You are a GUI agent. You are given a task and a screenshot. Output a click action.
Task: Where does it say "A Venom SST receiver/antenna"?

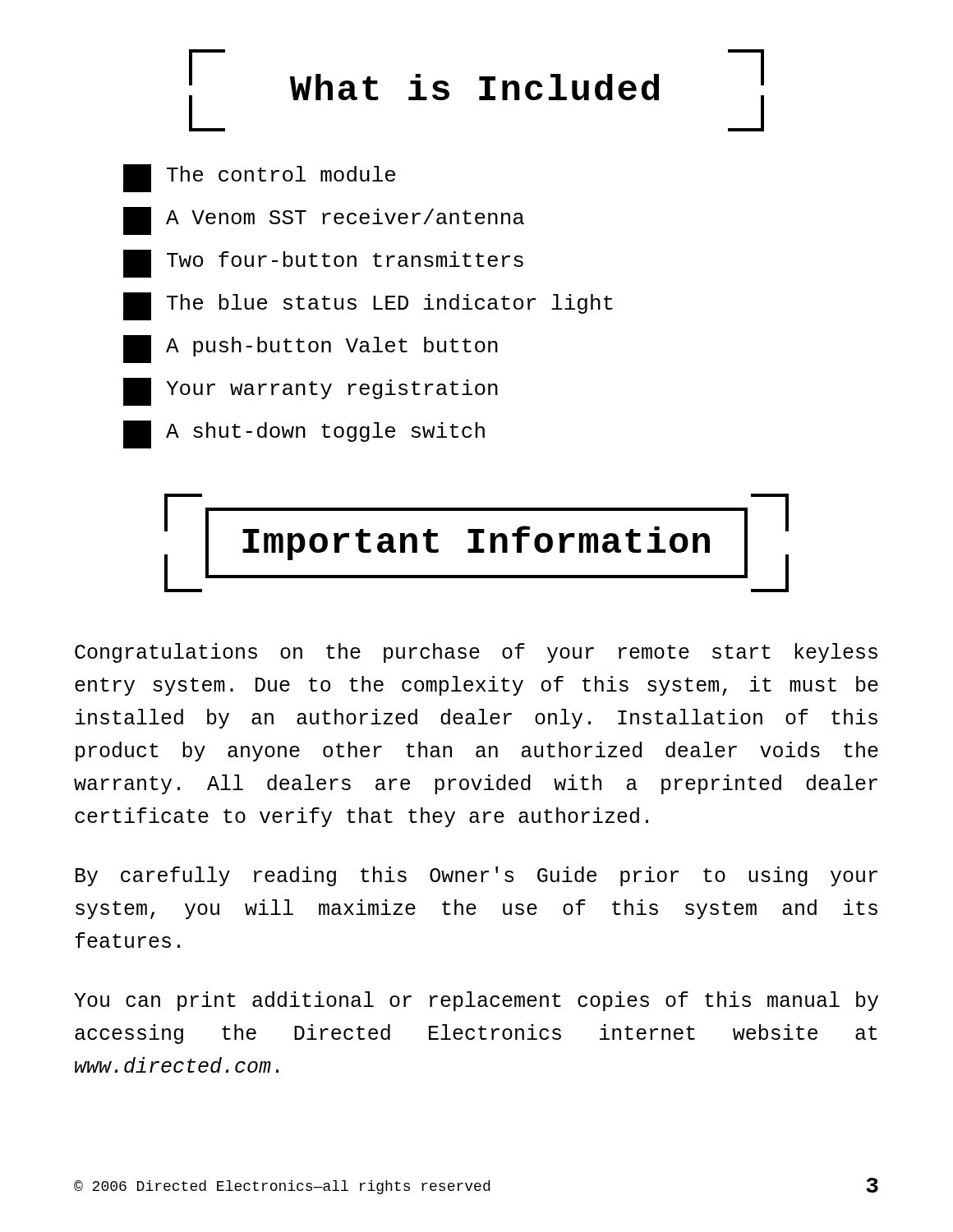point(324,219)
